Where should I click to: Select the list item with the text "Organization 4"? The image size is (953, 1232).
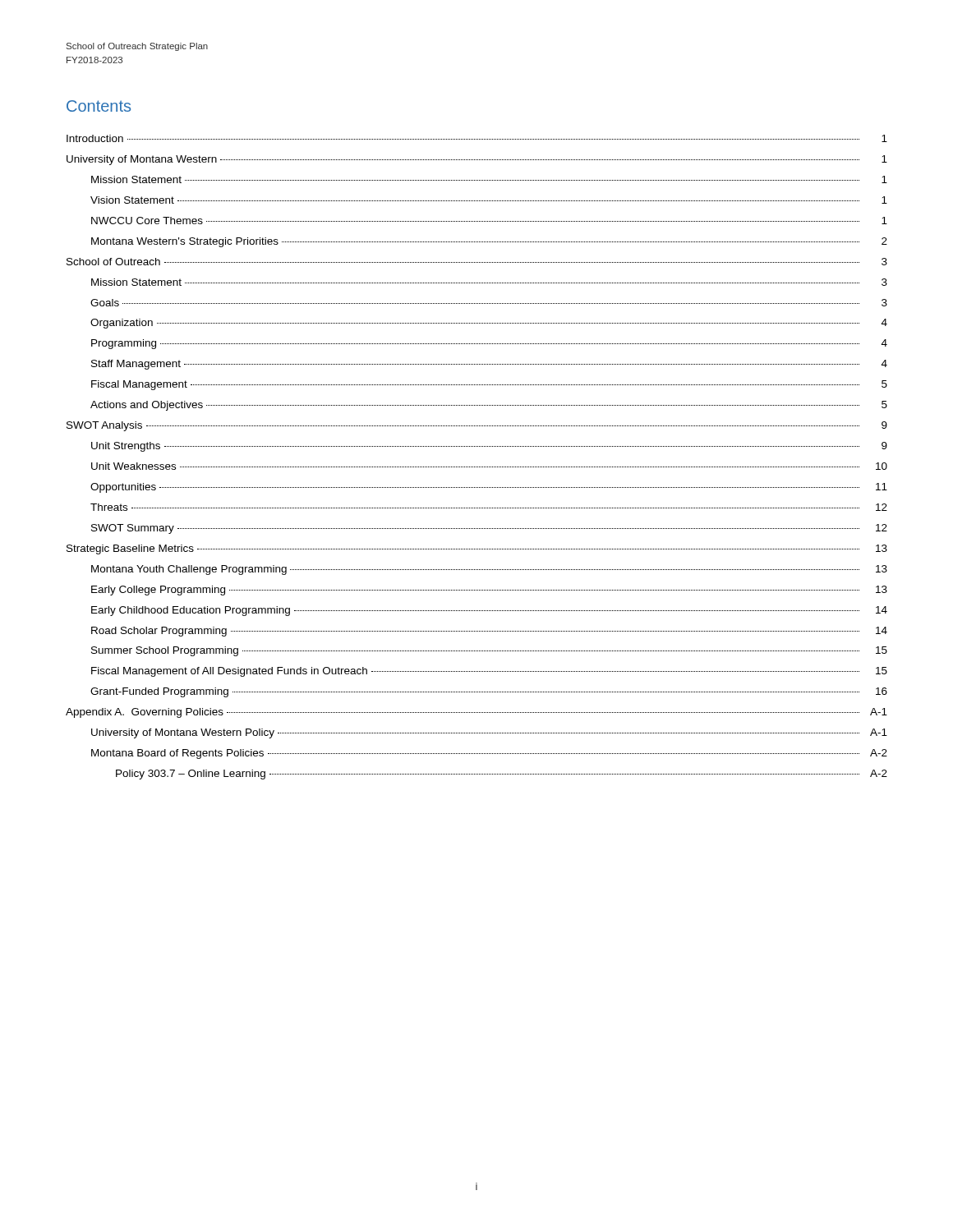tap(489, 324)
